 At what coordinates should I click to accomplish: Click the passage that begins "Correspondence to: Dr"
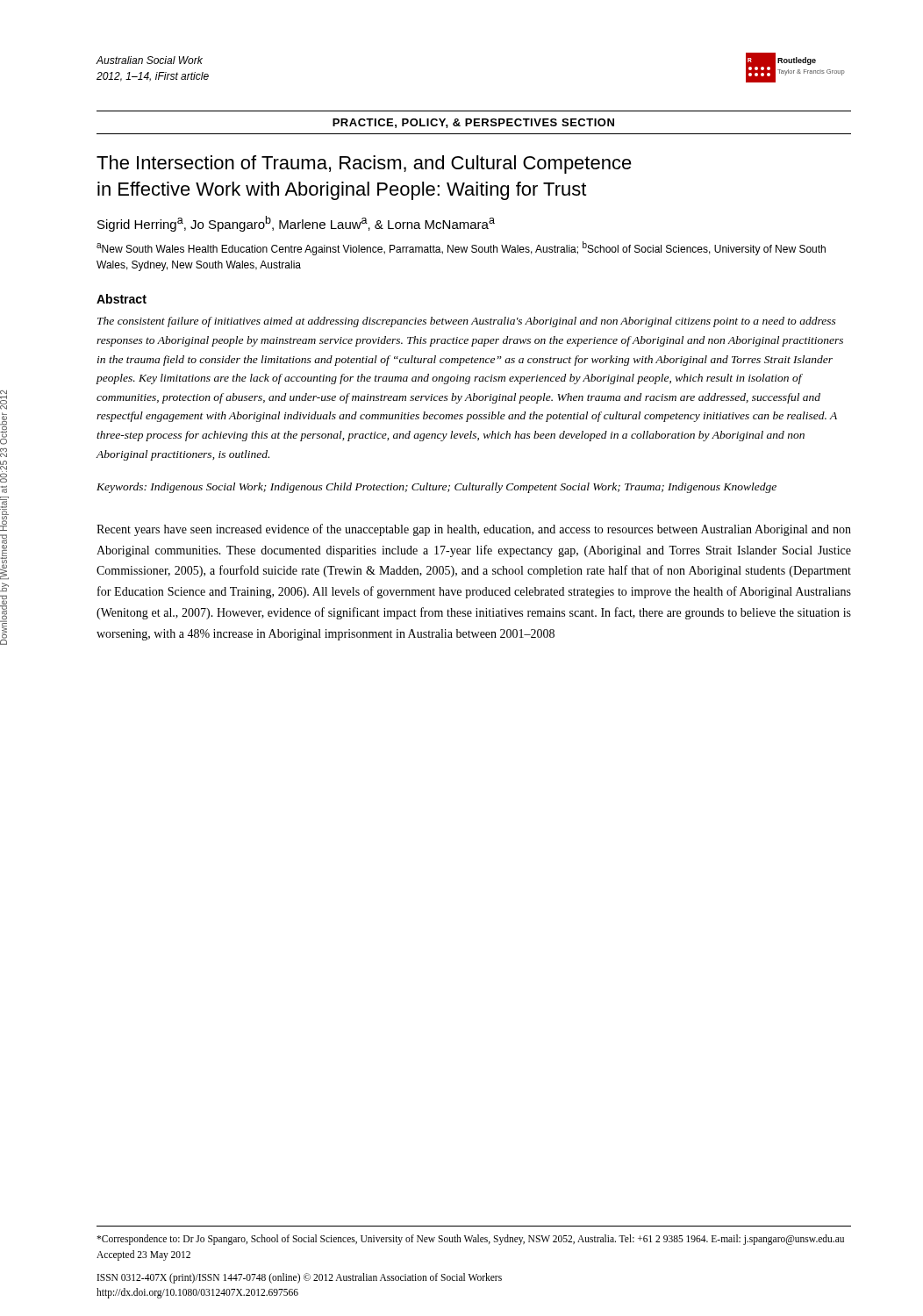(471, 1247)
